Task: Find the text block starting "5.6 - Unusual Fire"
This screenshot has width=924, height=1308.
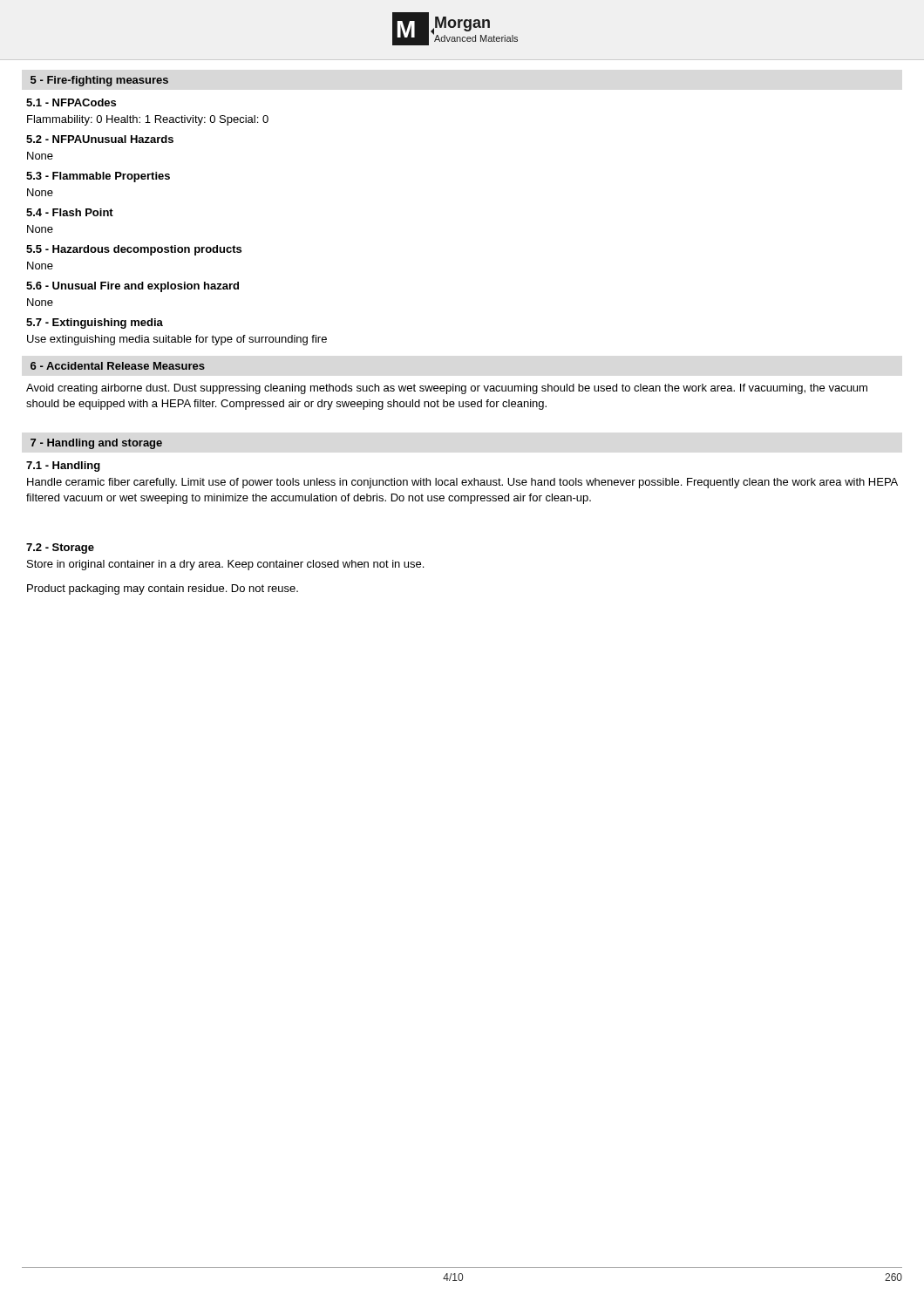Action: [132, 287]
